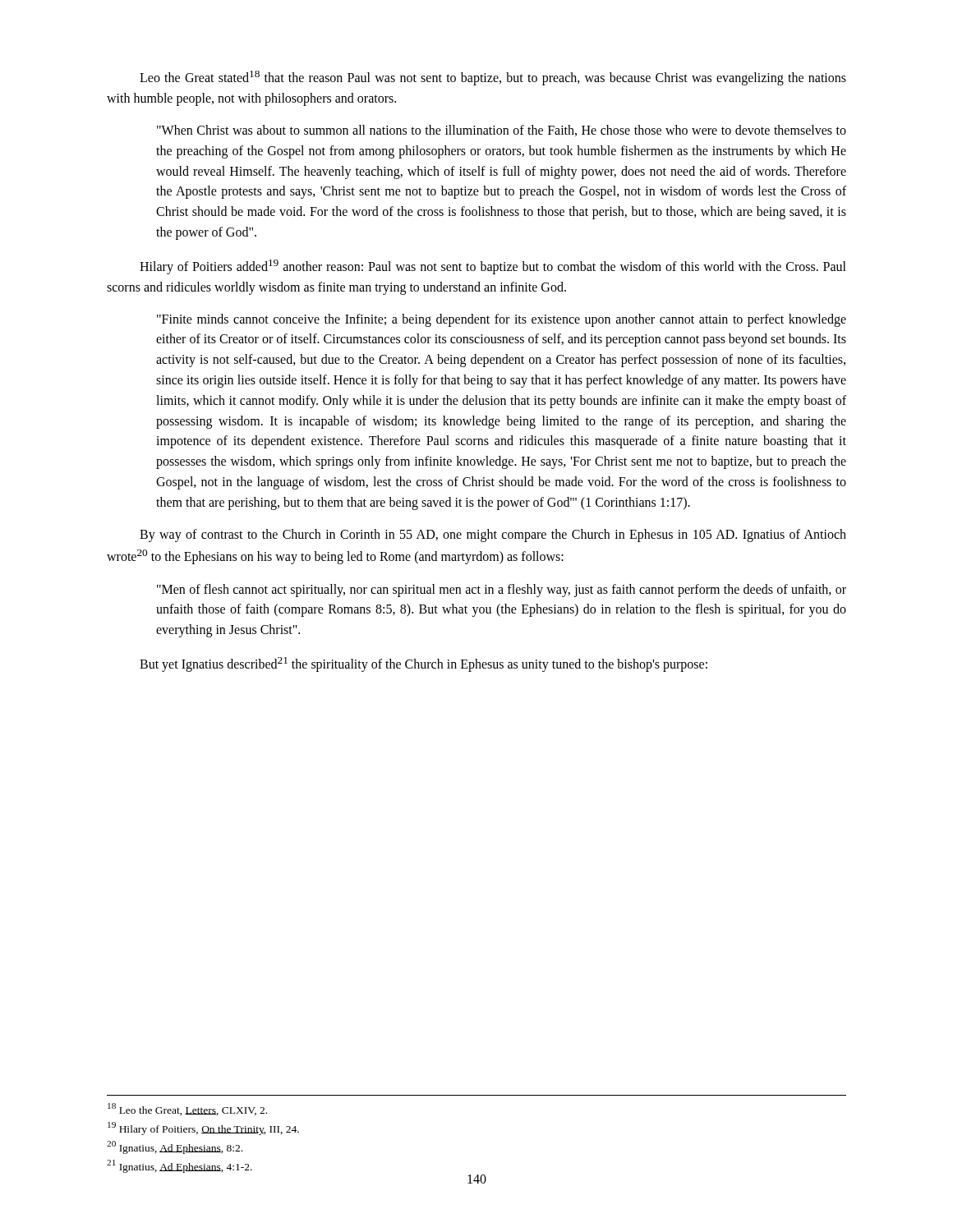Viewport: 953px width, 1232px height.
Task: Navigate to the region starting ""When Christ was"
Action: [x=501, y=181]
